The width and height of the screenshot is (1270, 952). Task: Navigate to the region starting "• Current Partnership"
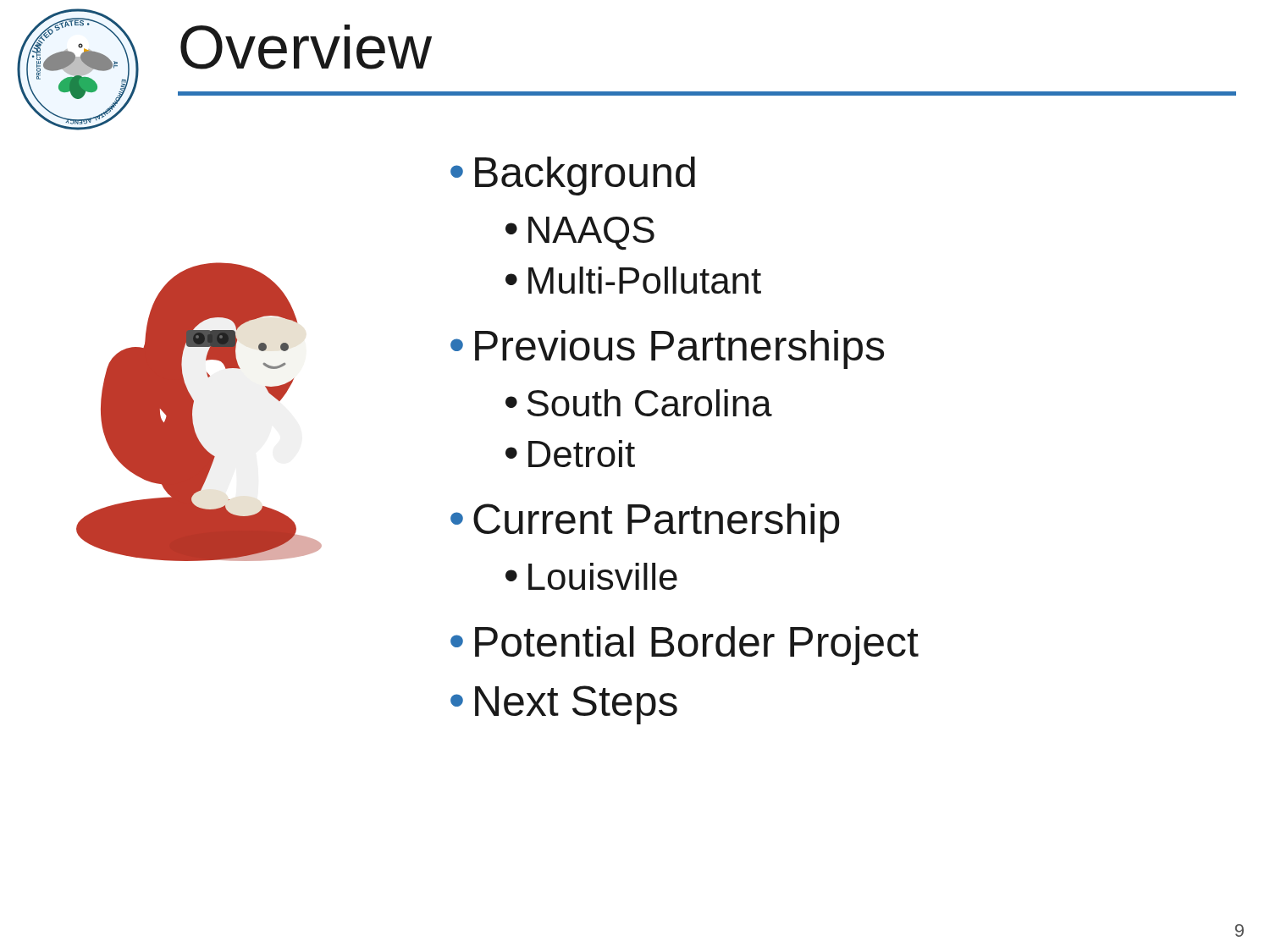[x=645, y=520]
